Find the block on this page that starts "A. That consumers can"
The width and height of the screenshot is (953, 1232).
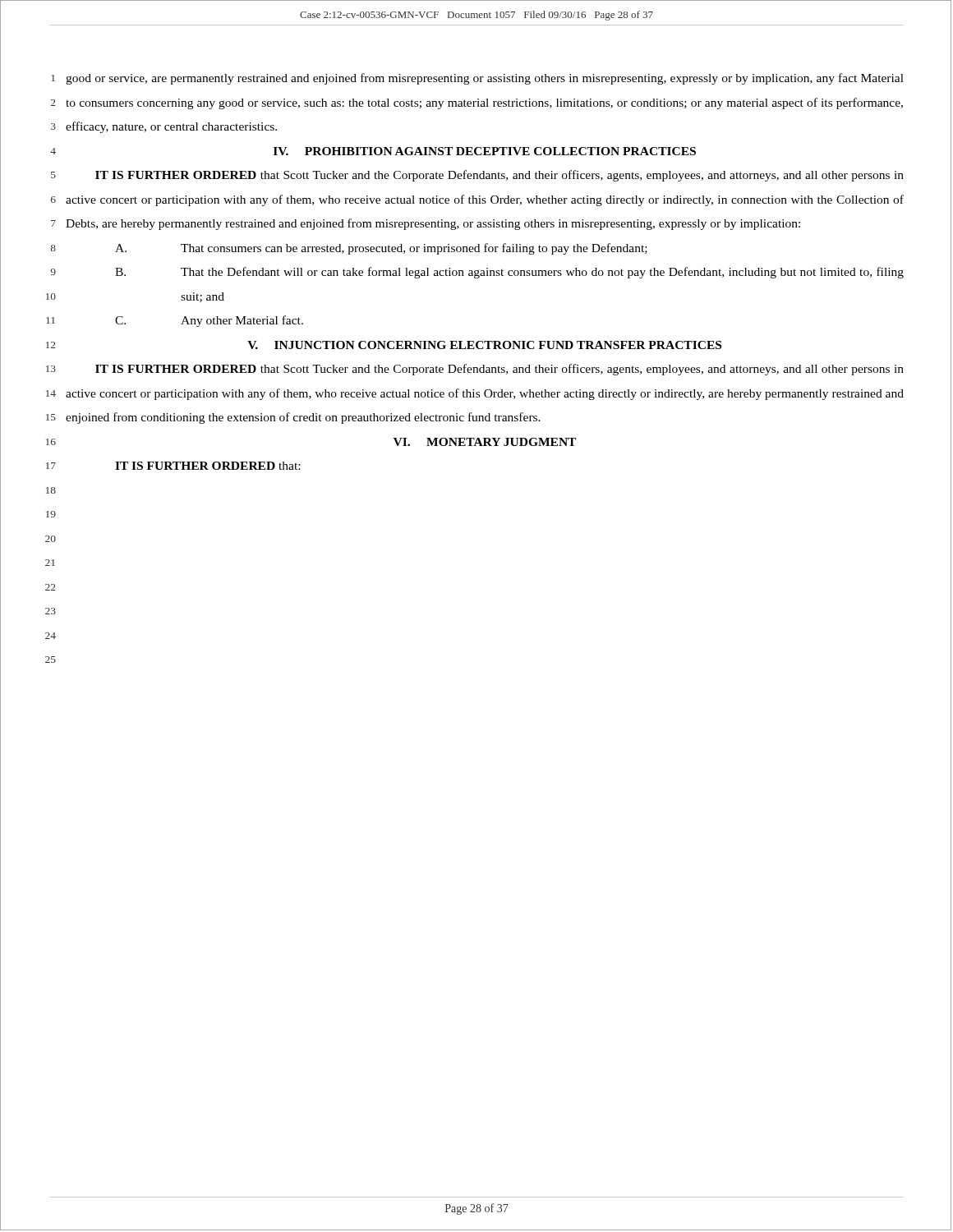[x=485, y=247]
